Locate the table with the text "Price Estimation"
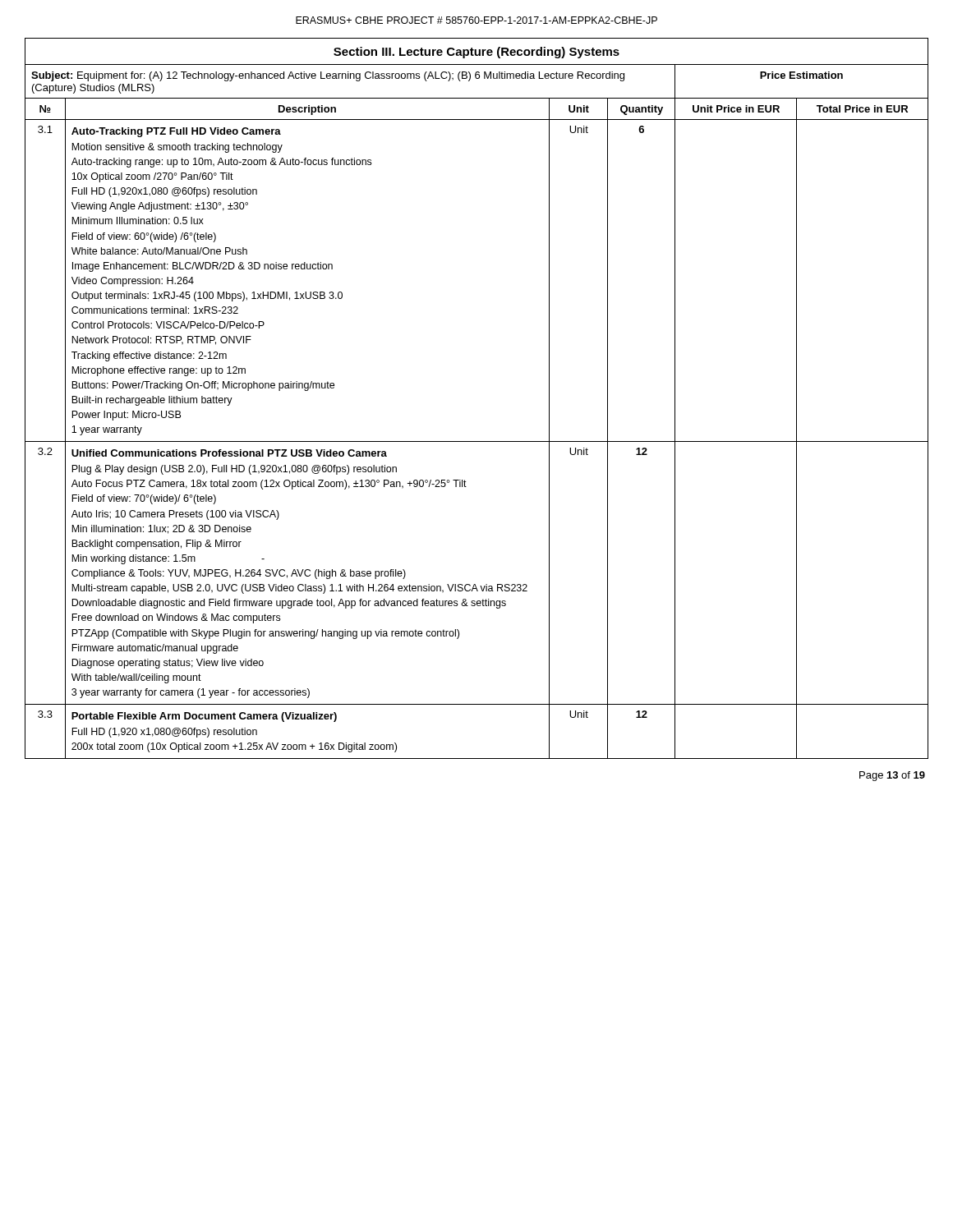The image size is (953, 1232). pos(476,398)
